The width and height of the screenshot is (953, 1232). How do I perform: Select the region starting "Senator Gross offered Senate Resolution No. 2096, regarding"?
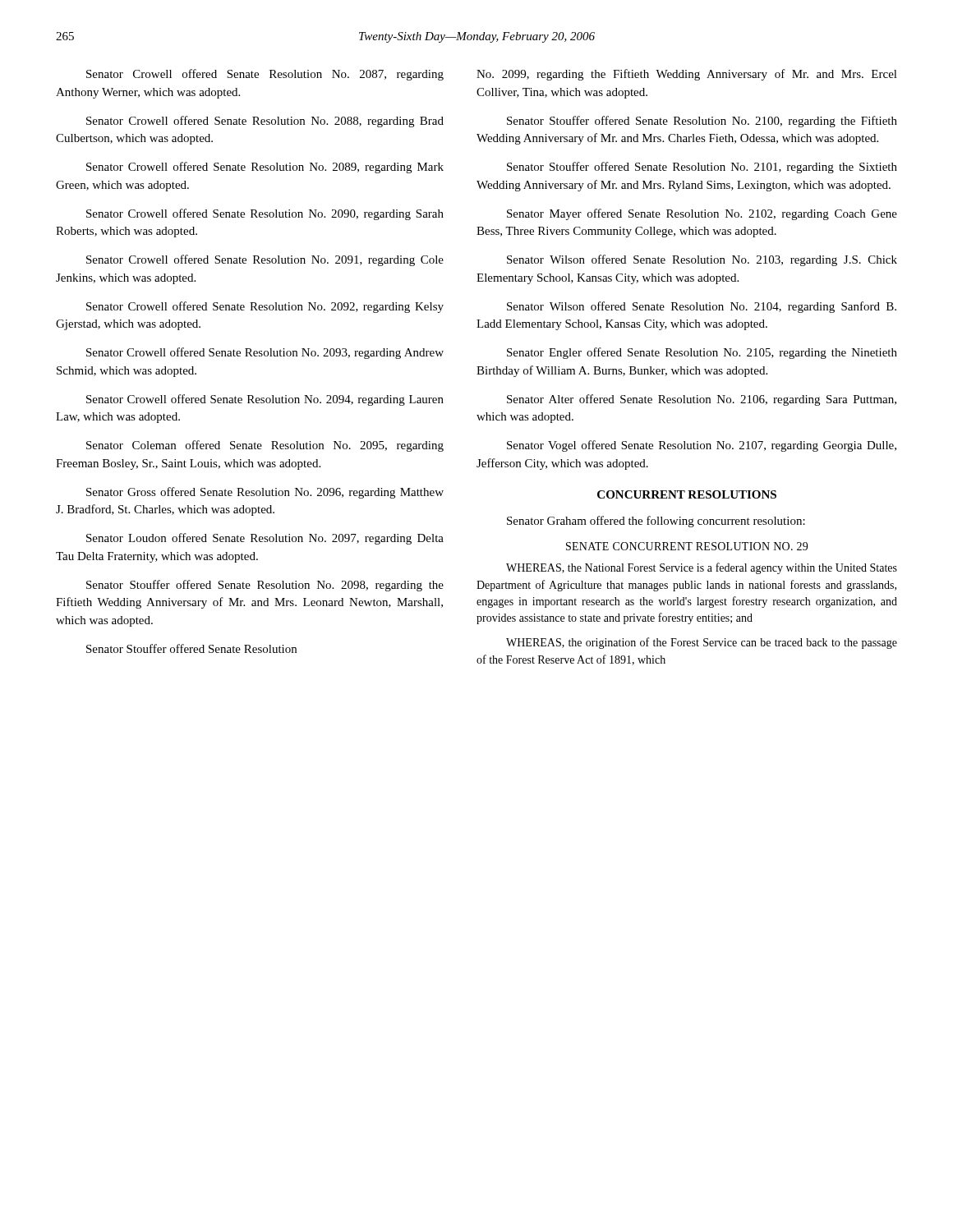[250, 500]
